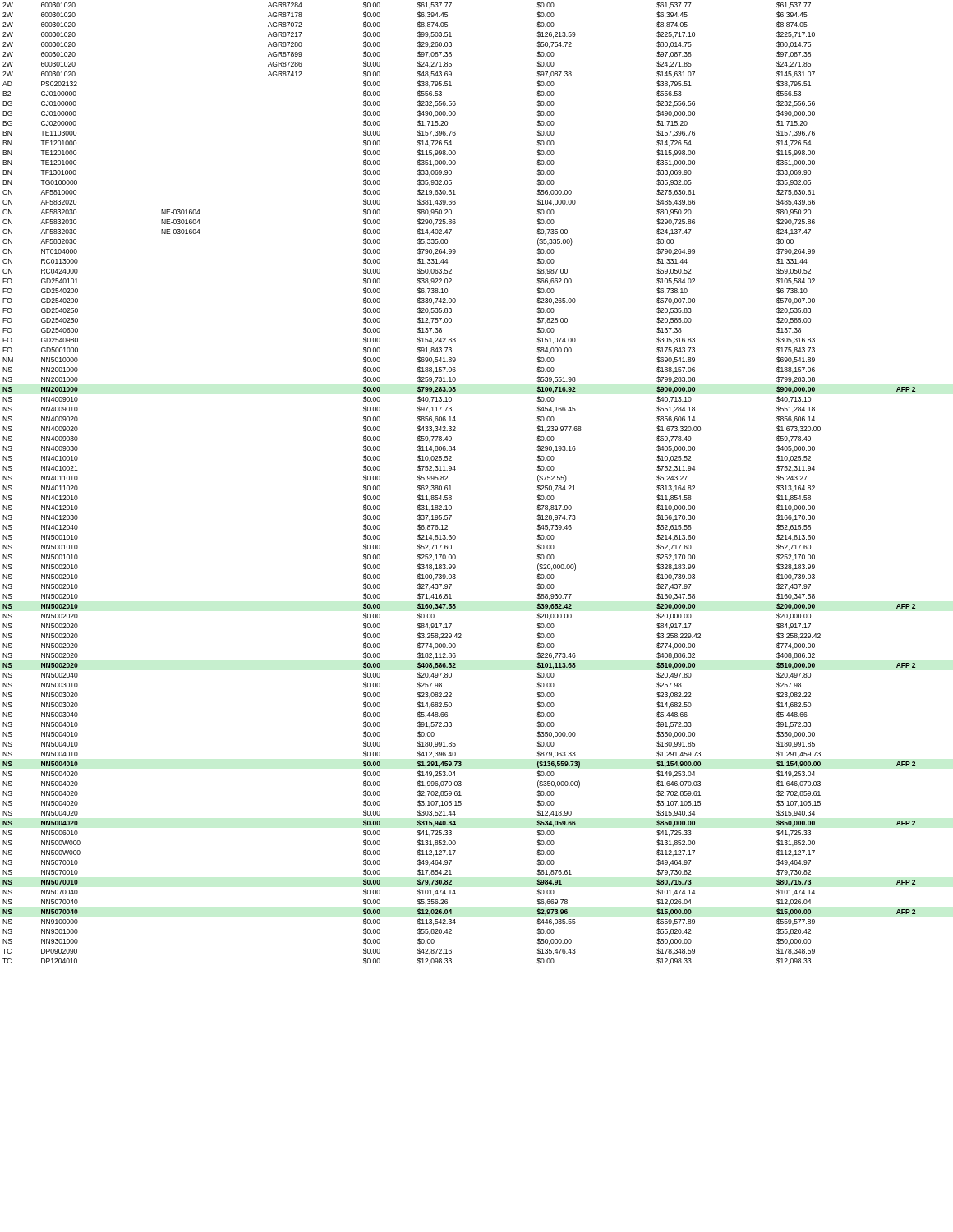
Task: Find the table that mentions "AFP 2"
Action: click(x=476, y=483)
